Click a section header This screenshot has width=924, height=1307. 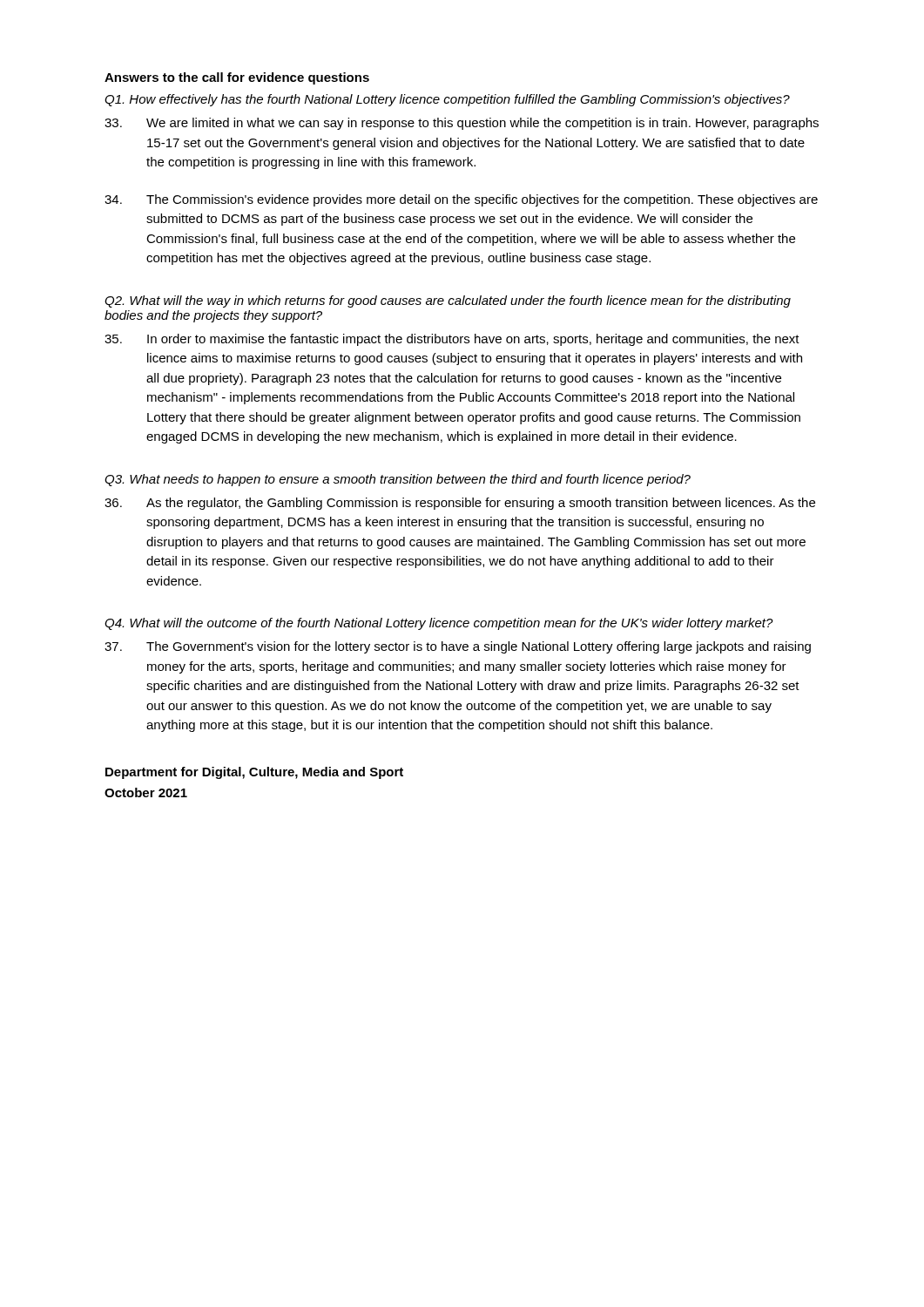tap(237, 77)
